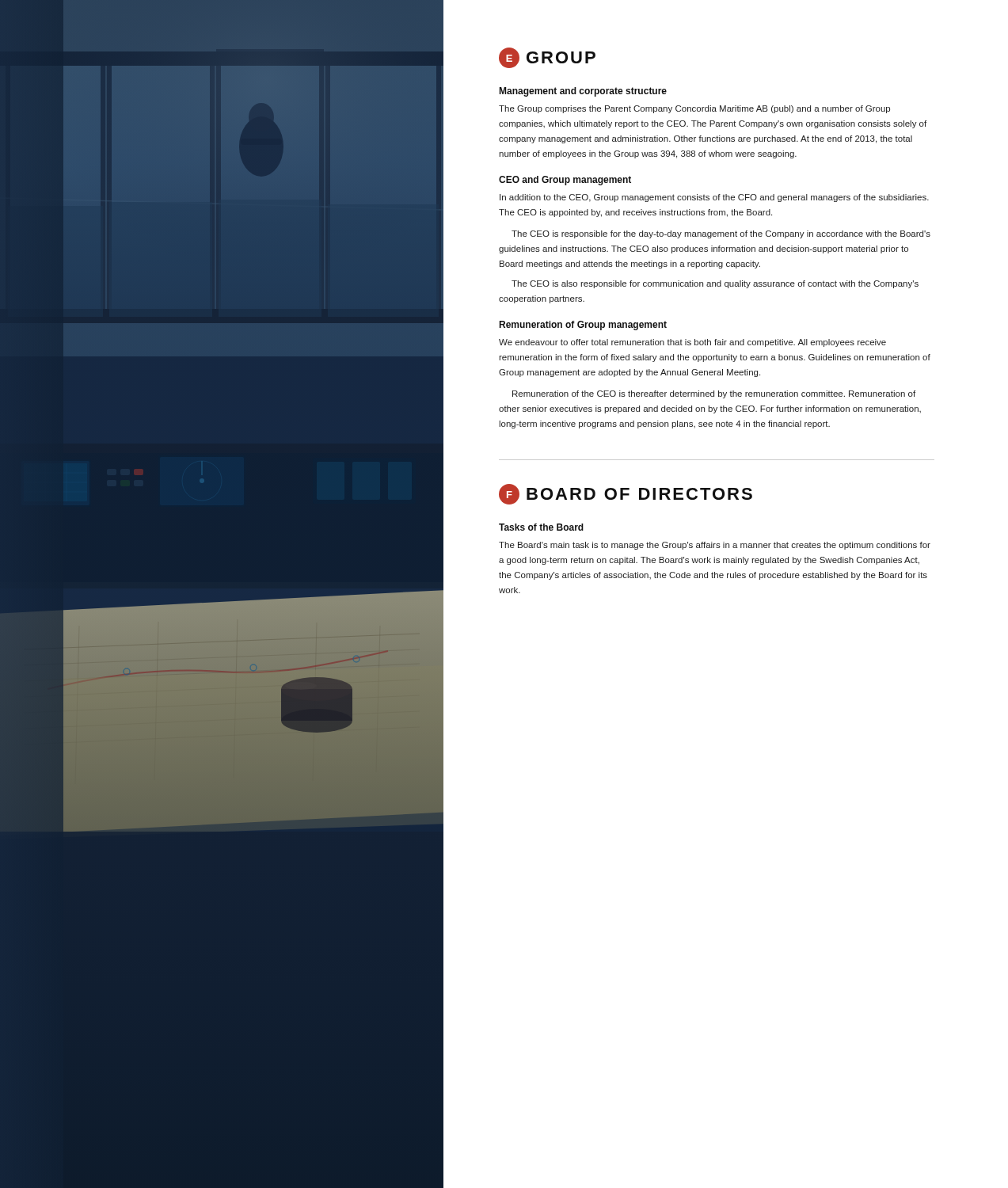Navigate to the region starting "CEO and Group management"
This screenshot has width=1008, height=1188.
(x=565, y=180)
